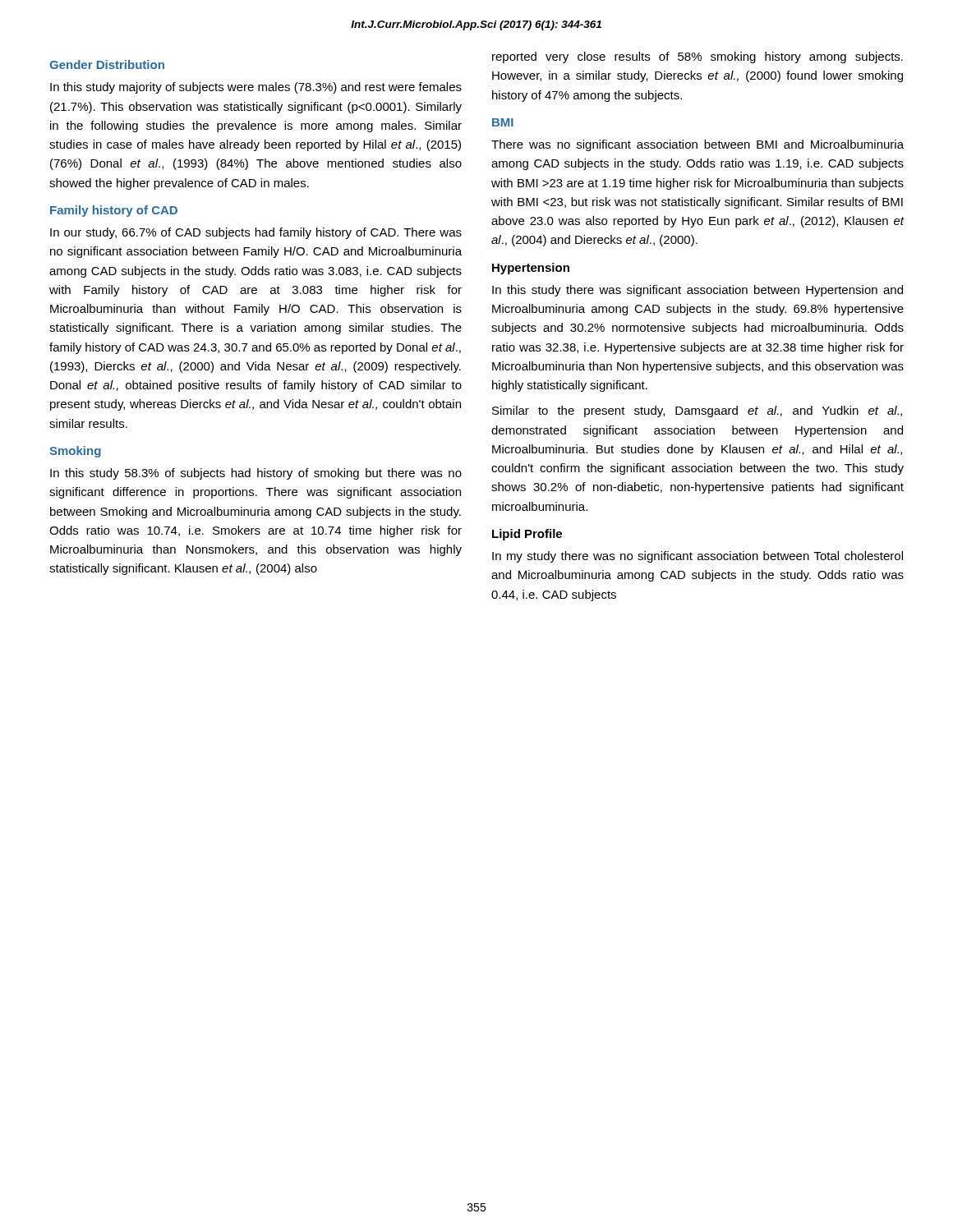Point to "Lipid Profile"
Image resolution: width=953 pixels, height=1232 pixels.
coord(527,533)
